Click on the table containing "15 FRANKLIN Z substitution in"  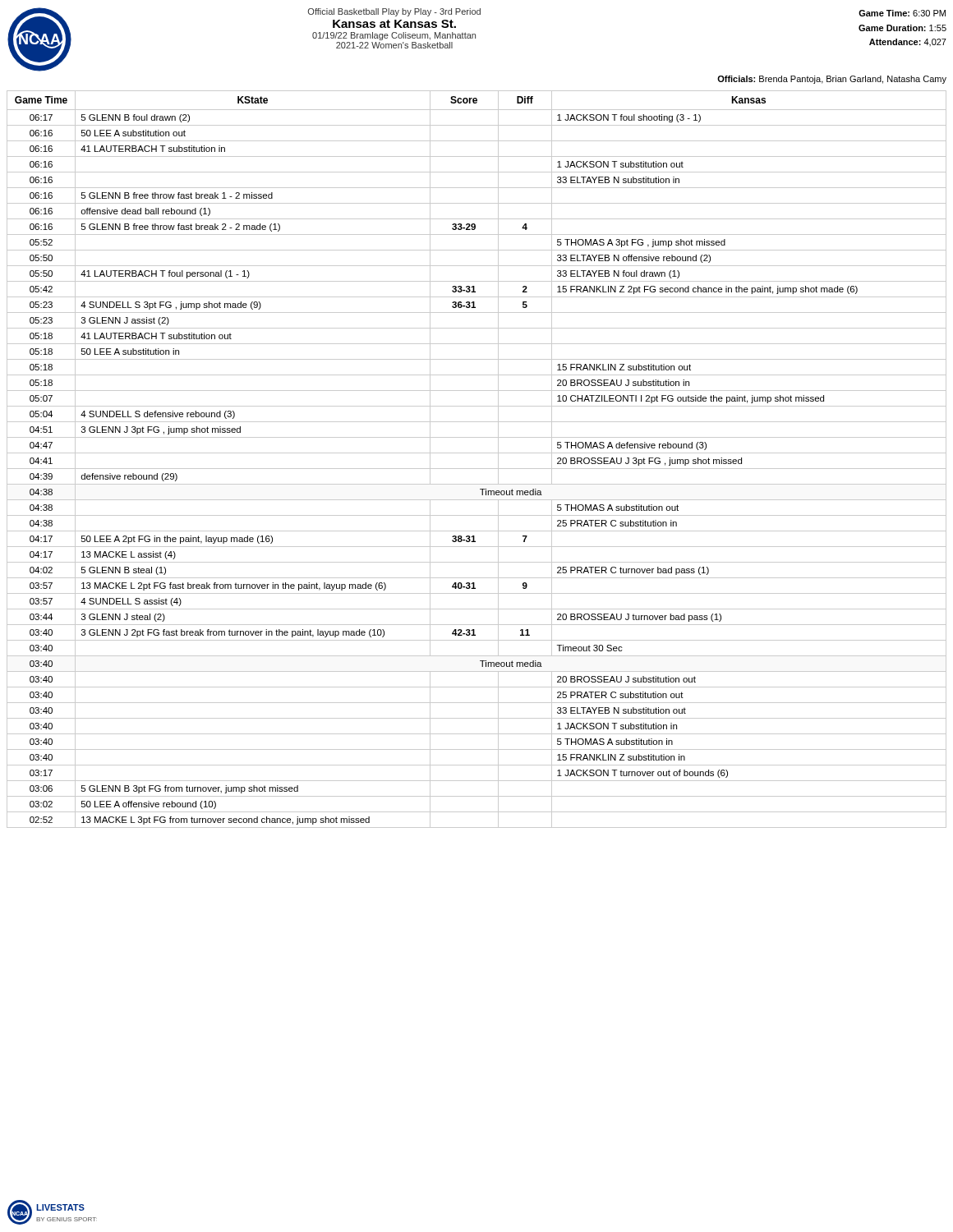476,459
